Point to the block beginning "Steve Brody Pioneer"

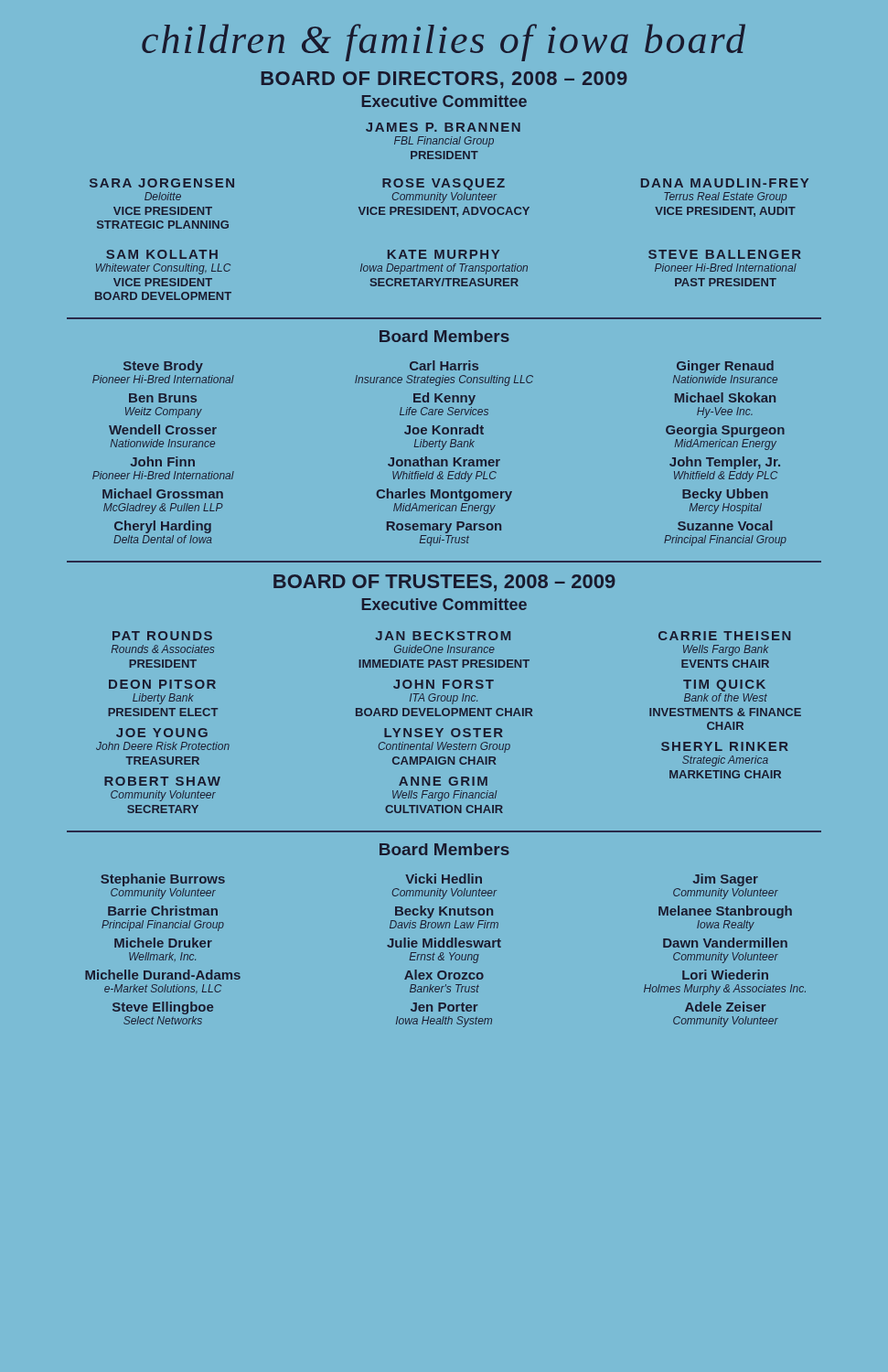[x=163, y=372]
